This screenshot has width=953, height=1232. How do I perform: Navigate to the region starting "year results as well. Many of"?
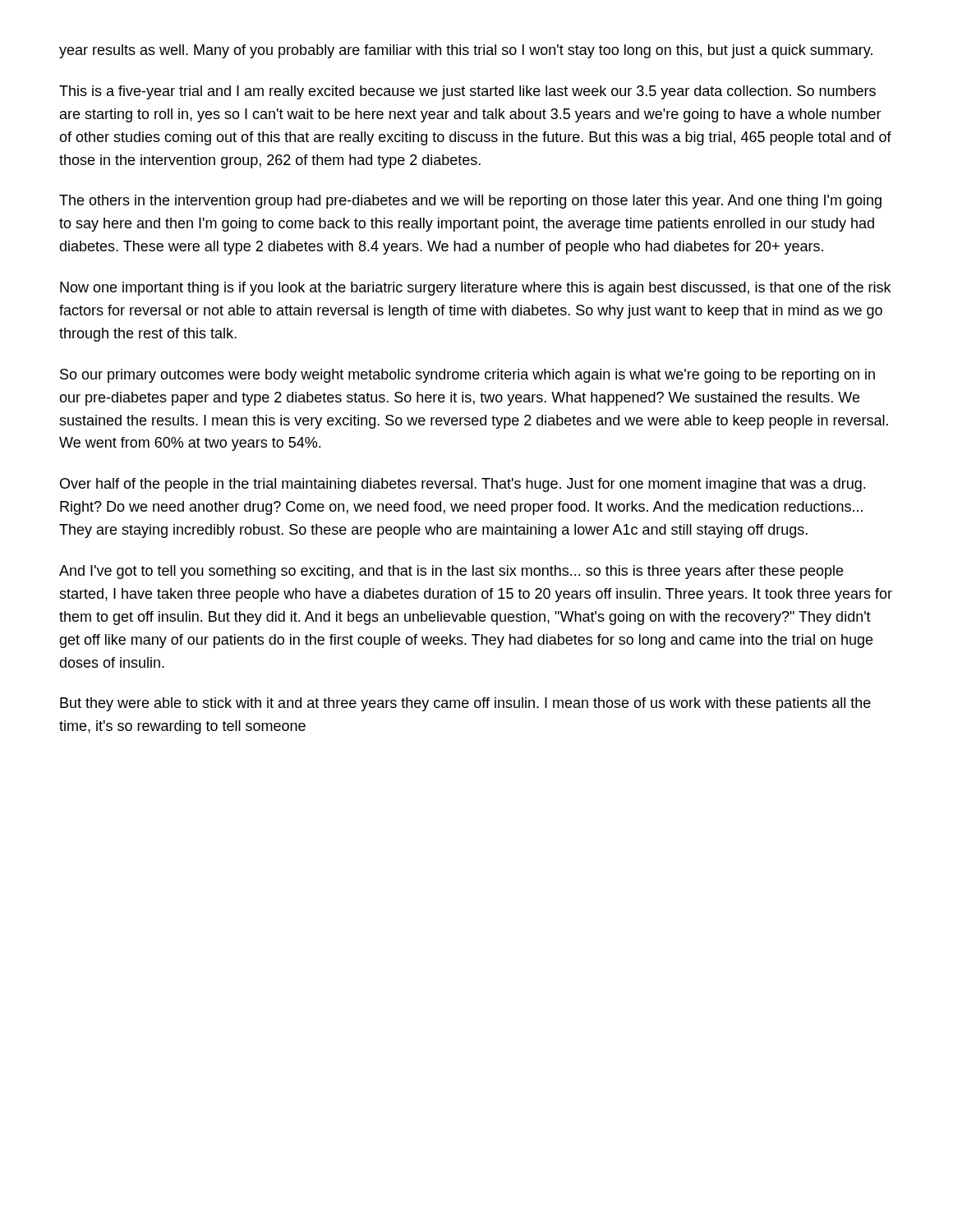466,50
